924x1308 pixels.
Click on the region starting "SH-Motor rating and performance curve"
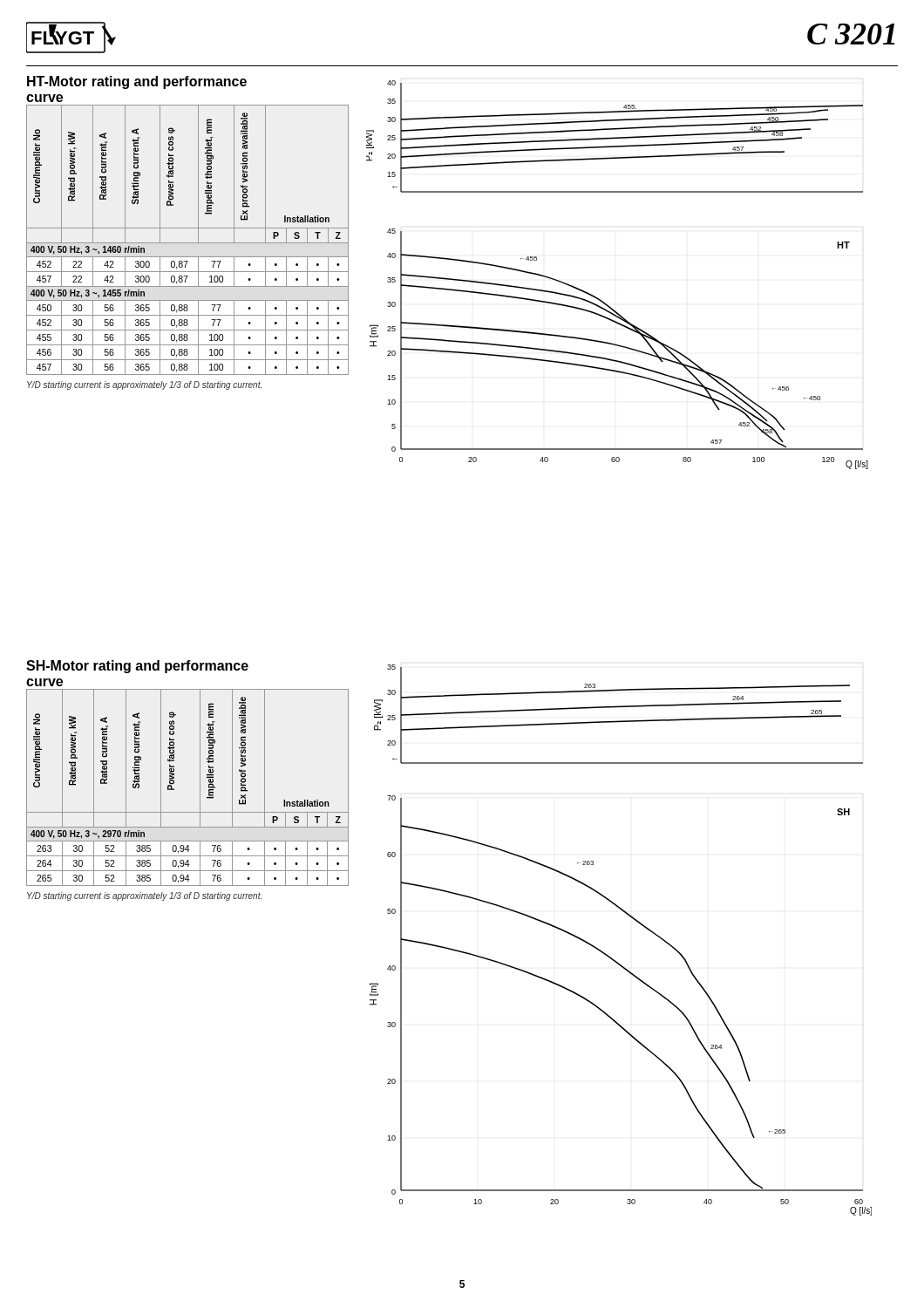[x=137, y=674]
